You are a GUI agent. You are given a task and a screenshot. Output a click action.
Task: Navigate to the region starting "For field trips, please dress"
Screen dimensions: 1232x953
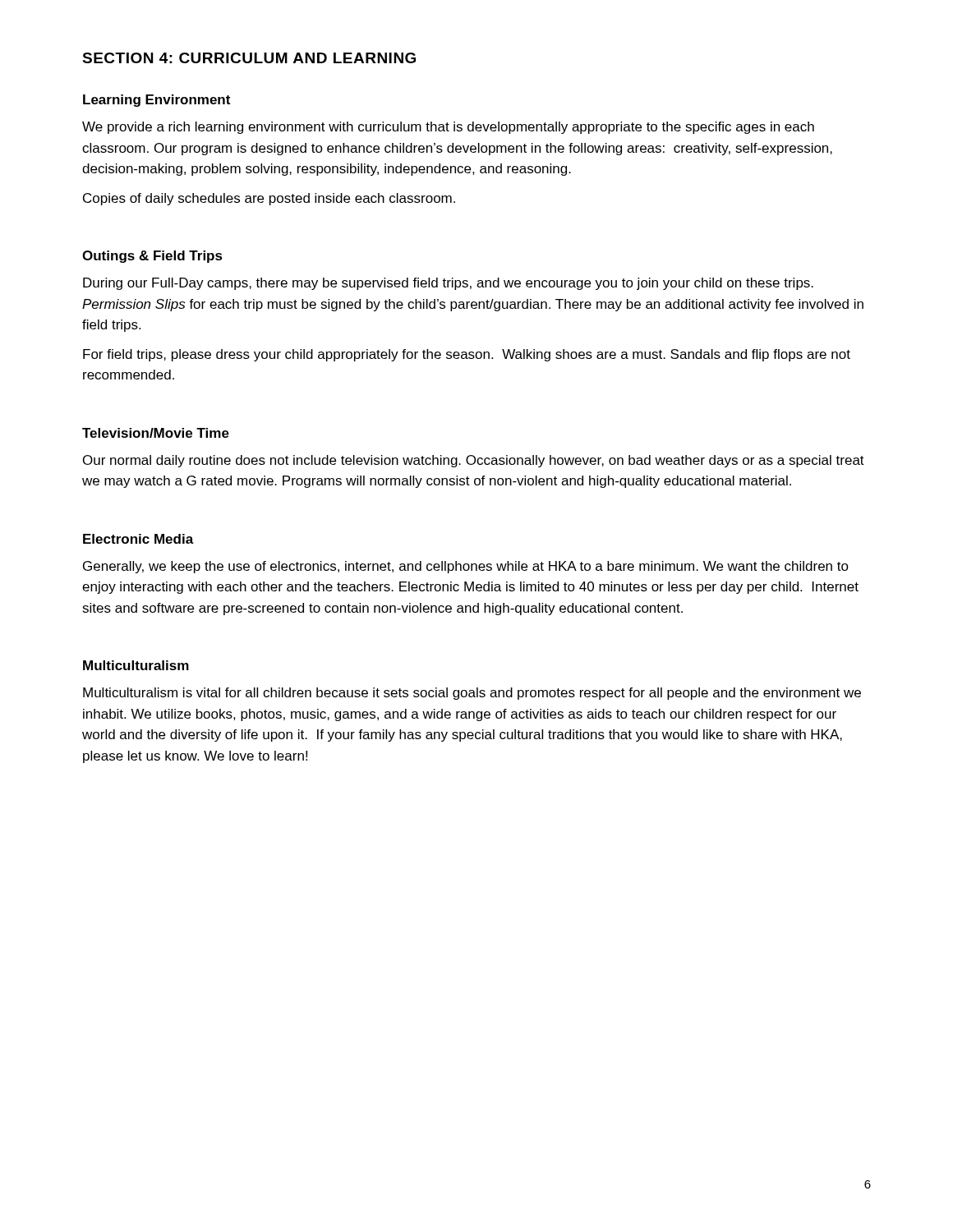click(466, 364)
